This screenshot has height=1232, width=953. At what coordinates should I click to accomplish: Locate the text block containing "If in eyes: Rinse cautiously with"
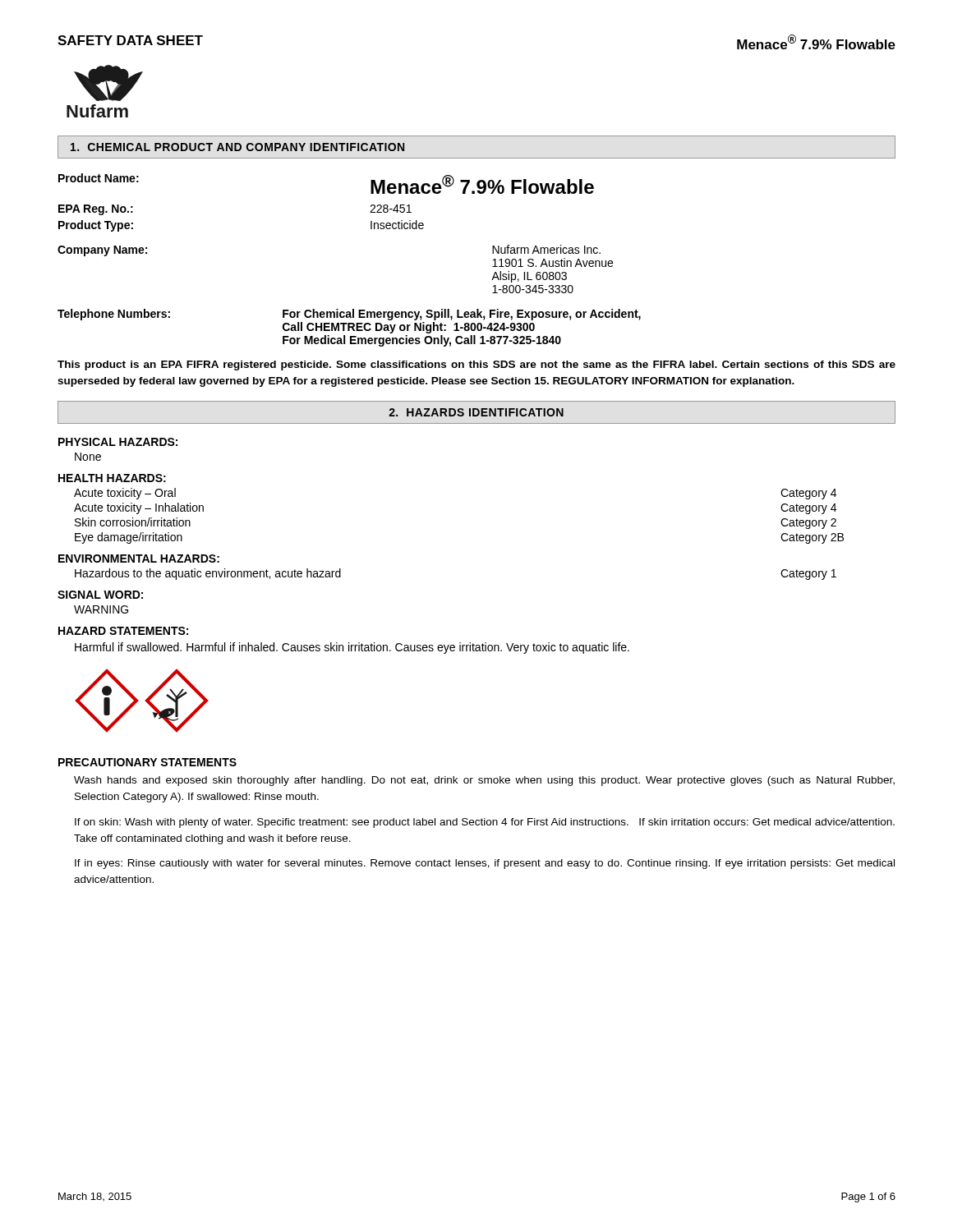485,872
